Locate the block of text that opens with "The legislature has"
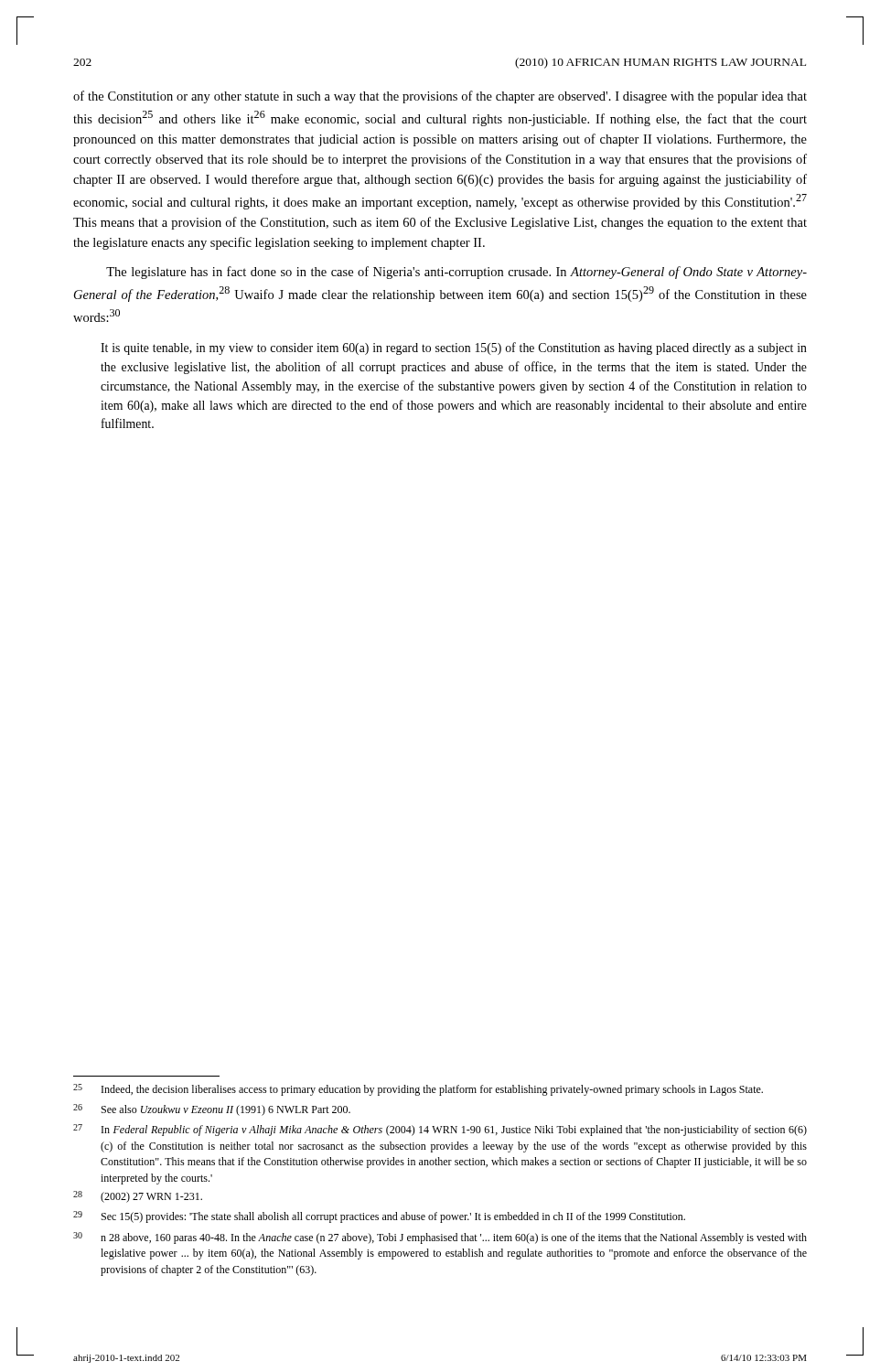 [x=440, y=294]
